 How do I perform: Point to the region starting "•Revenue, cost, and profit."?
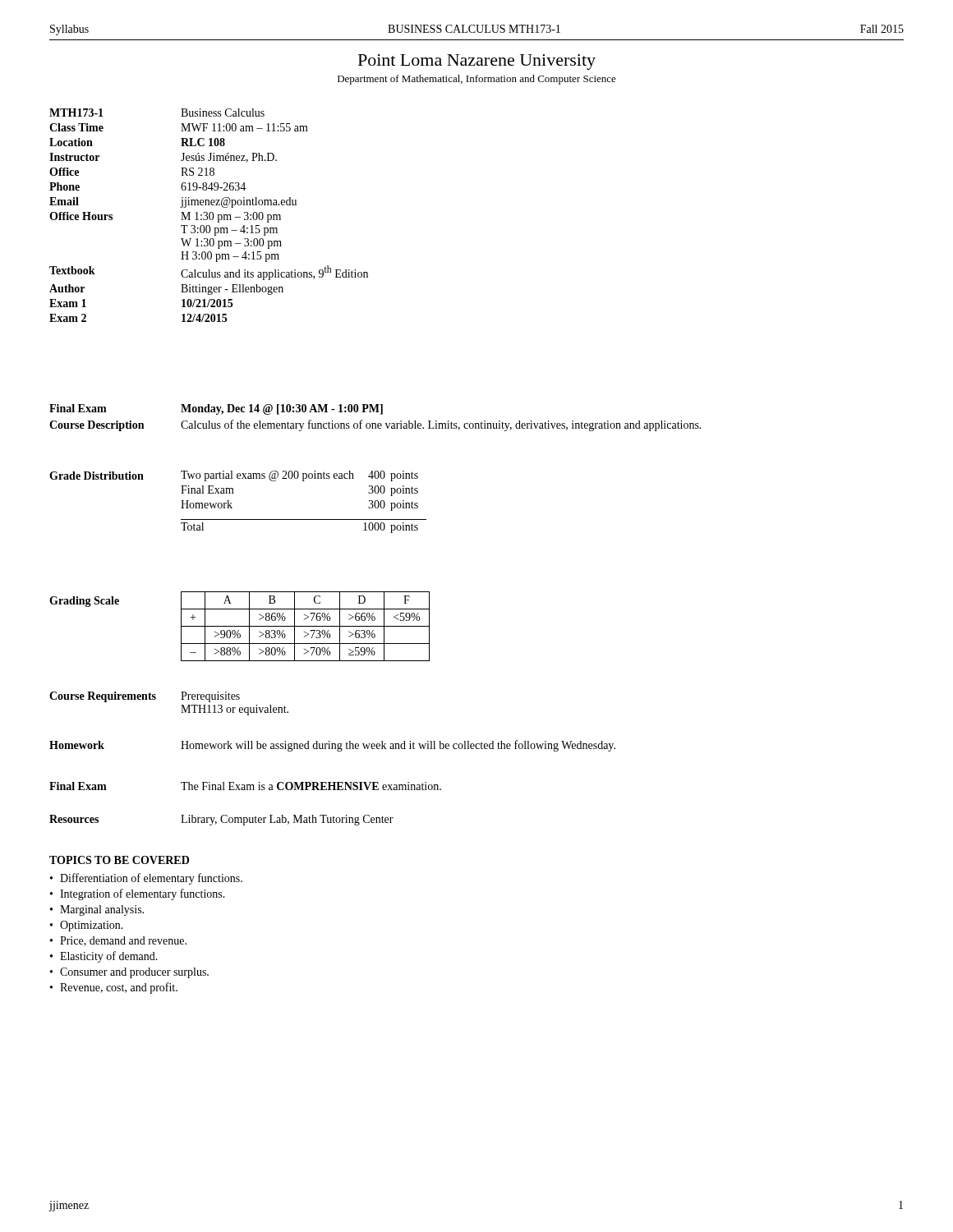(x=114, y=988)
